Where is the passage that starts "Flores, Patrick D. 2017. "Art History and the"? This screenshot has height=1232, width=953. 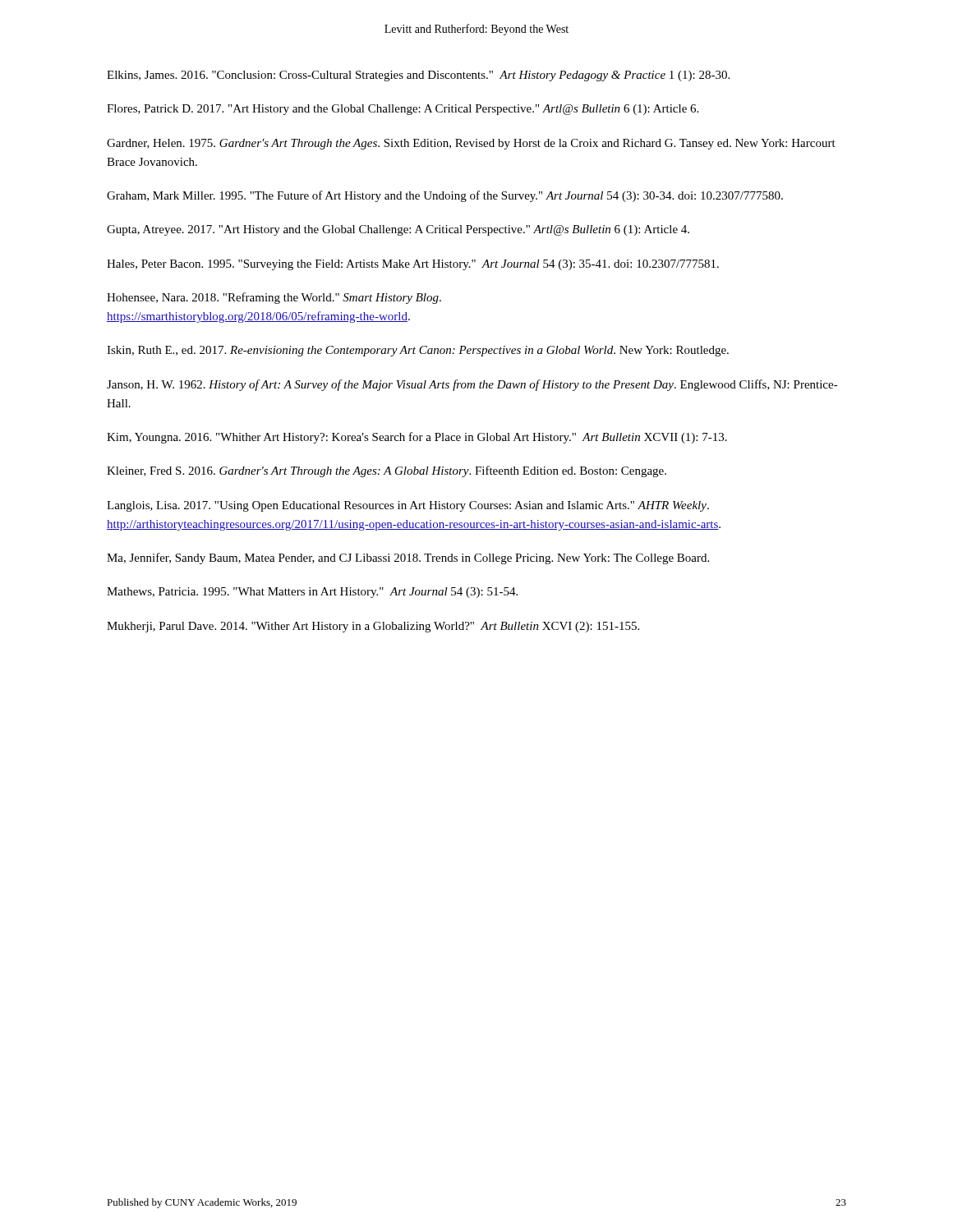point(403,109)
